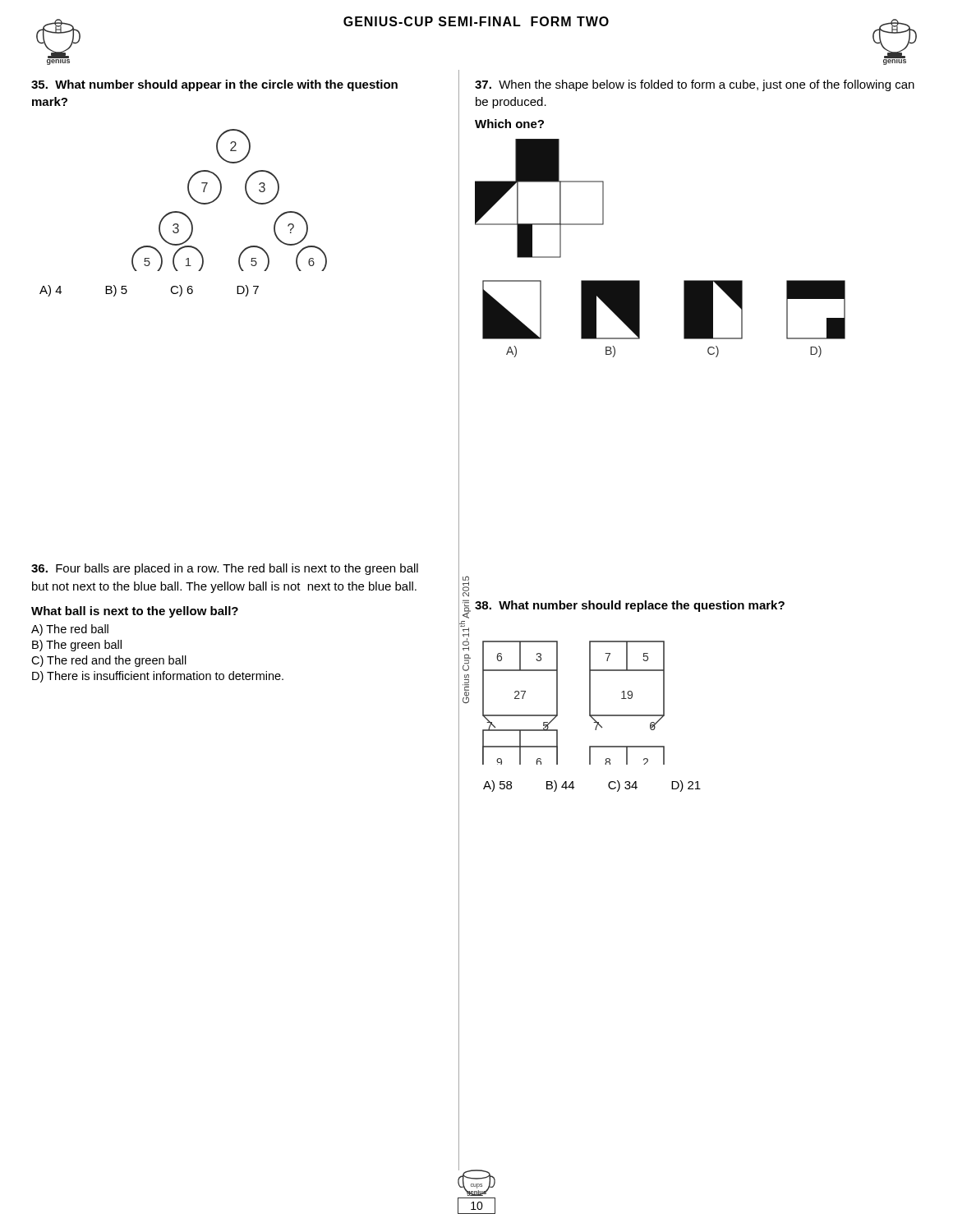This screenshot has height=1232, width=953.
Task: Point to "A) 58 B) 44 C) 34 D) 21"
Action: tap(502, 785)
